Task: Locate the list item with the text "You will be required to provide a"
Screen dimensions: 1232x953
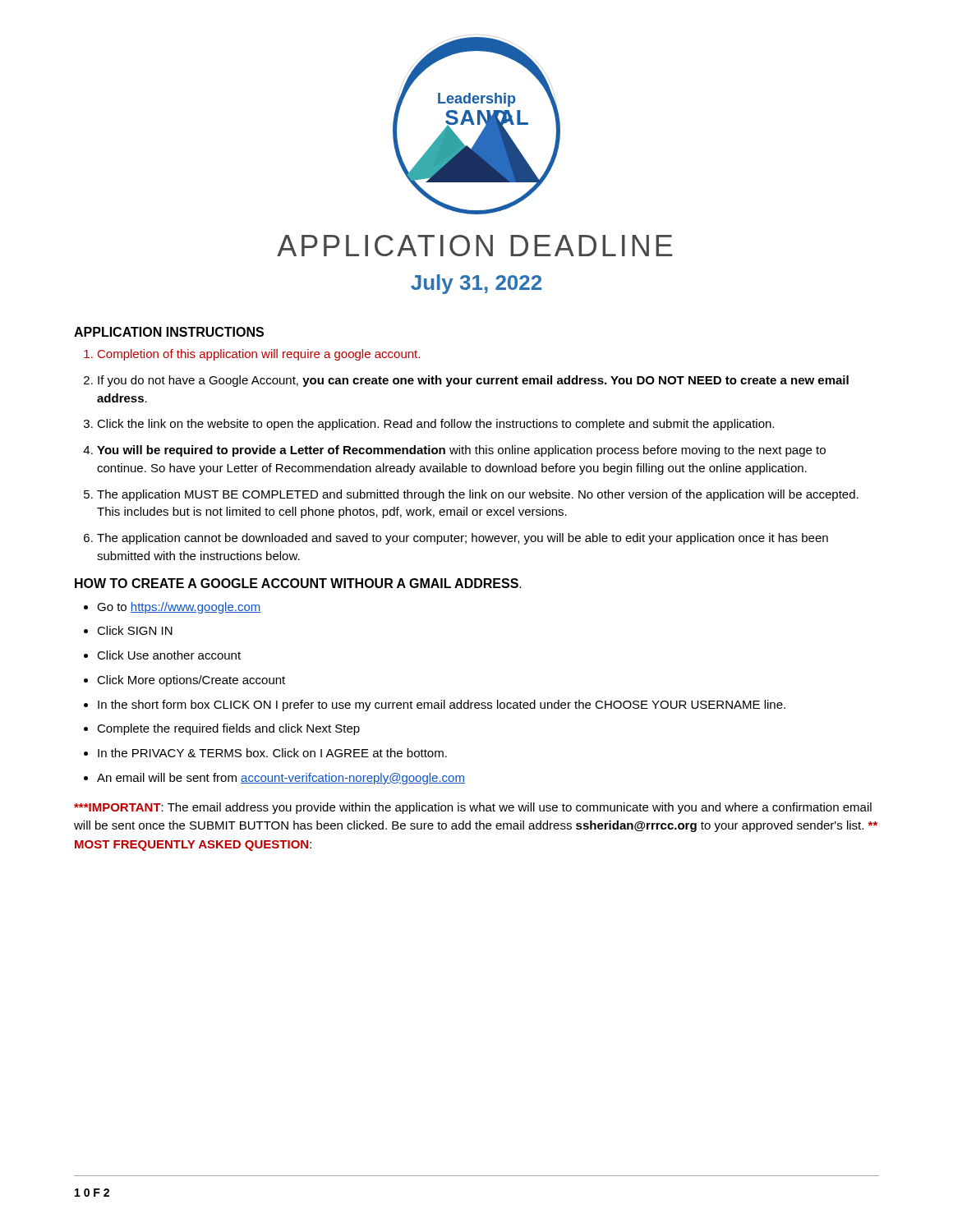Action: coord(462,459)
